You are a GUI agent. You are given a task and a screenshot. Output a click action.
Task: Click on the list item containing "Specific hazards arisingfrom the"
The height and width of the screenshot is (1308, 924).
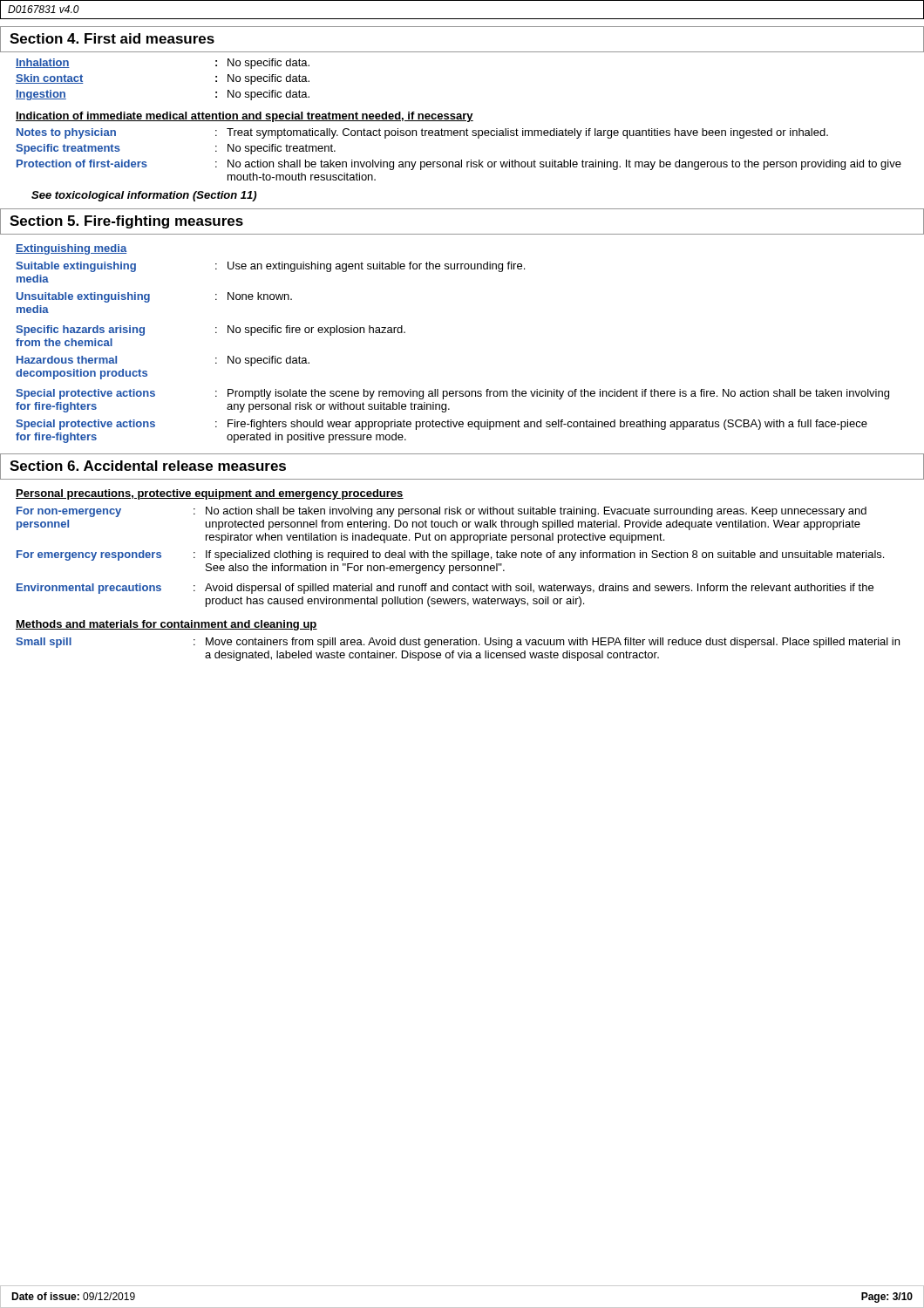[x=82, y=331]
